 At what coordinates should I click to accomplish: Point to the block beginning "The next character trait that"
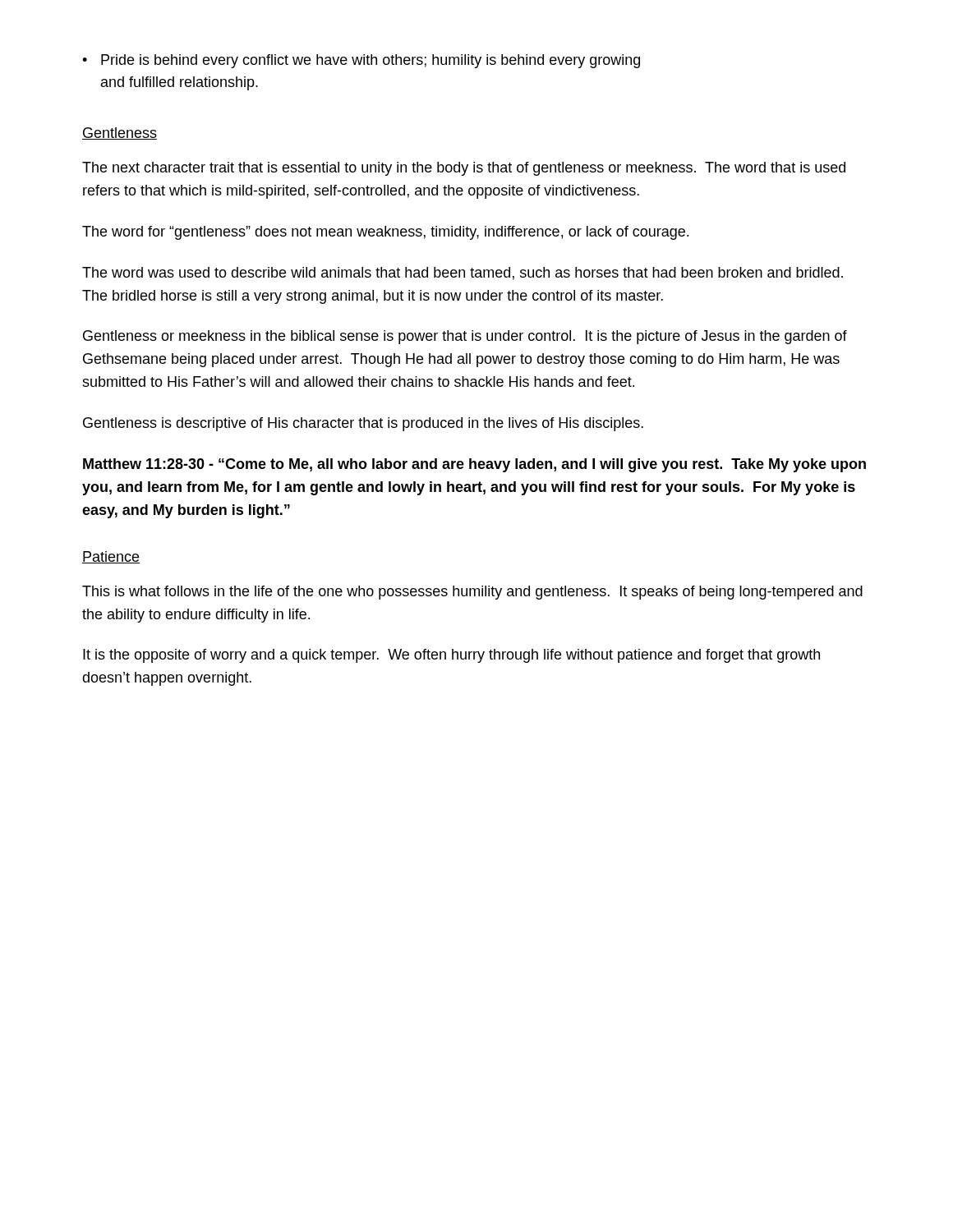[x=464, y=179]
